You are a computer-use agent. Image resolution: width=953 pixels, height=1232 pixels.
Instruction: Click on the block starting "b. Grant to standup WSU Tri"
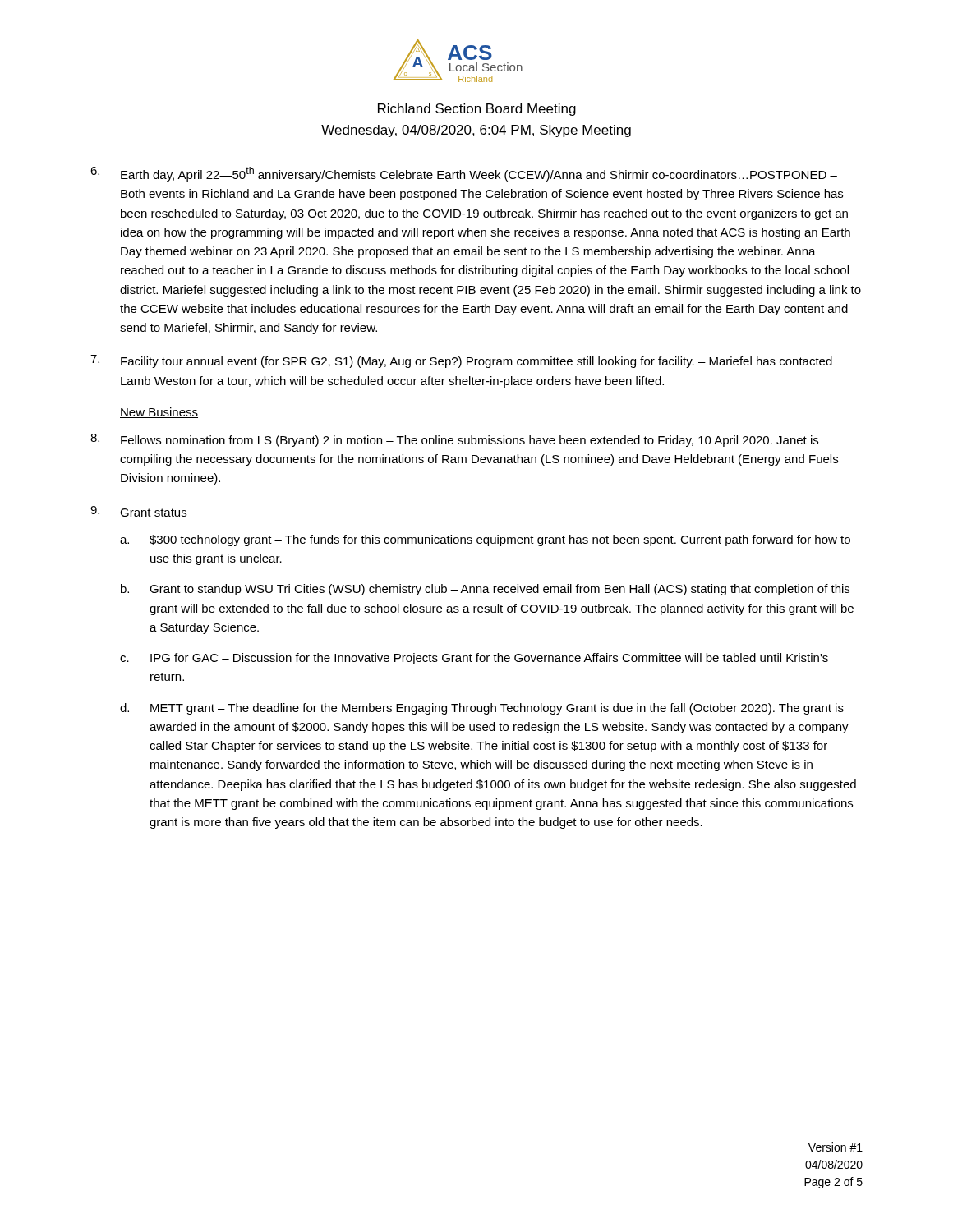[x=491, y=608]
